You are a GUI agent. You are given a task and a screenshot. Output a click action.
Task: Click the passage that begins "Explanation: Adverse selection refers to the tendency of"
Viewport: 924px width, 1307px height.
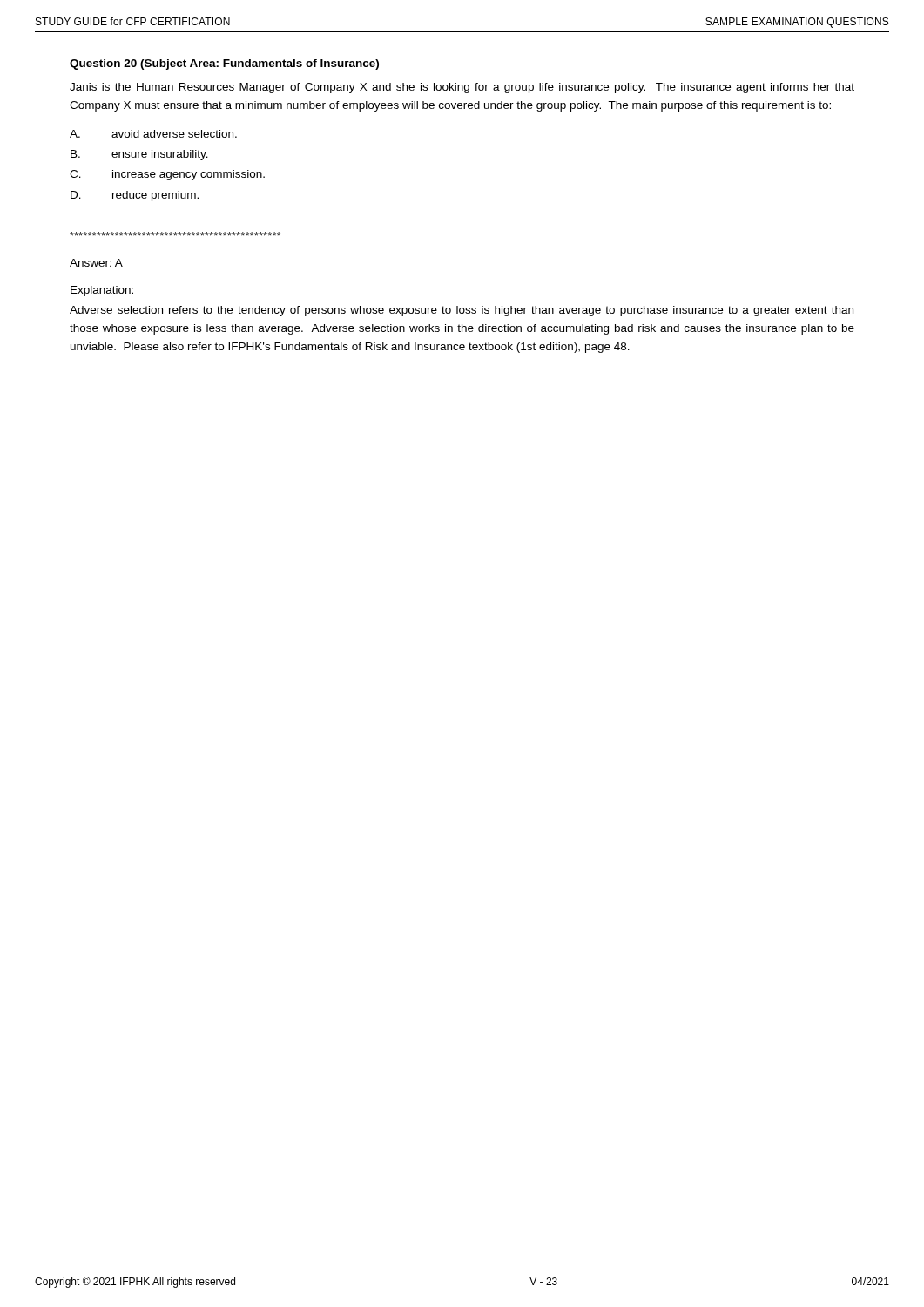(x=462, y=319)
